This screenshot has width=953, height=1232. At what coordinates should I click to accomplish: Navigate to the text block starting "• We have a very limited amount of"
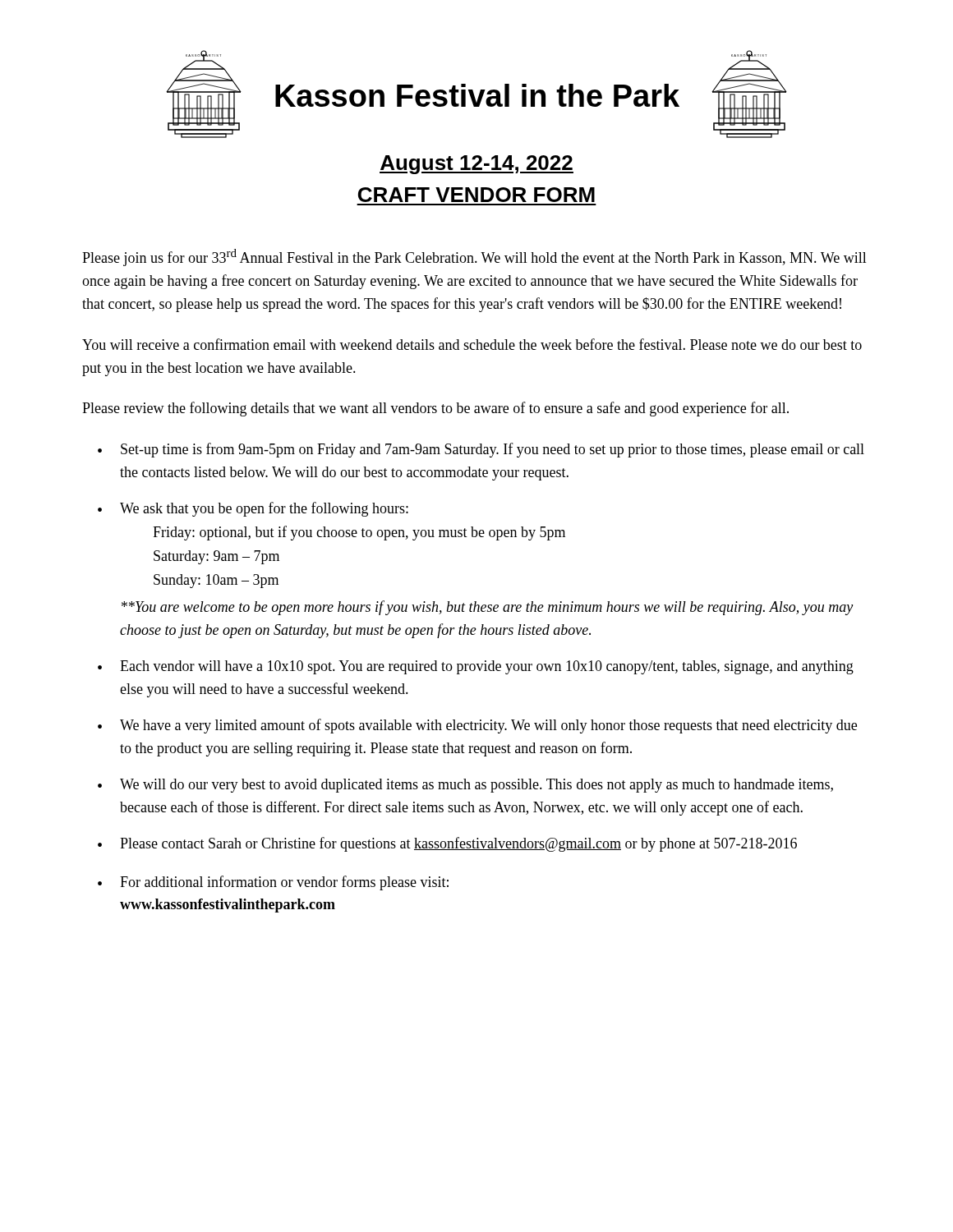click(x=476, y=737)
